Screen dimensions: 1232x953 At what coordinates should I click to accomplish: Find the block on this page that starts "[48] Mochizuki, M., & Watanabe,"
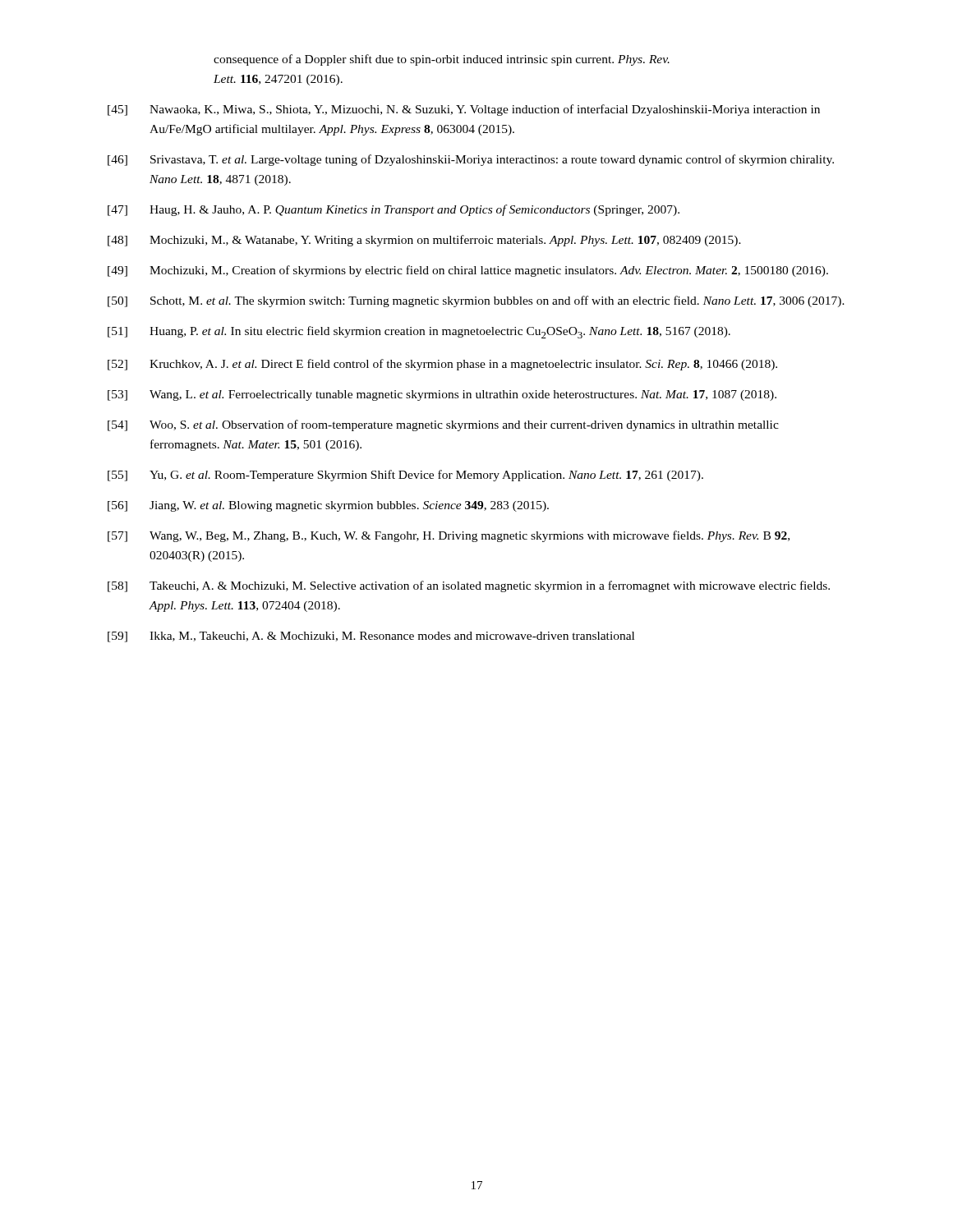coord(476,240)
